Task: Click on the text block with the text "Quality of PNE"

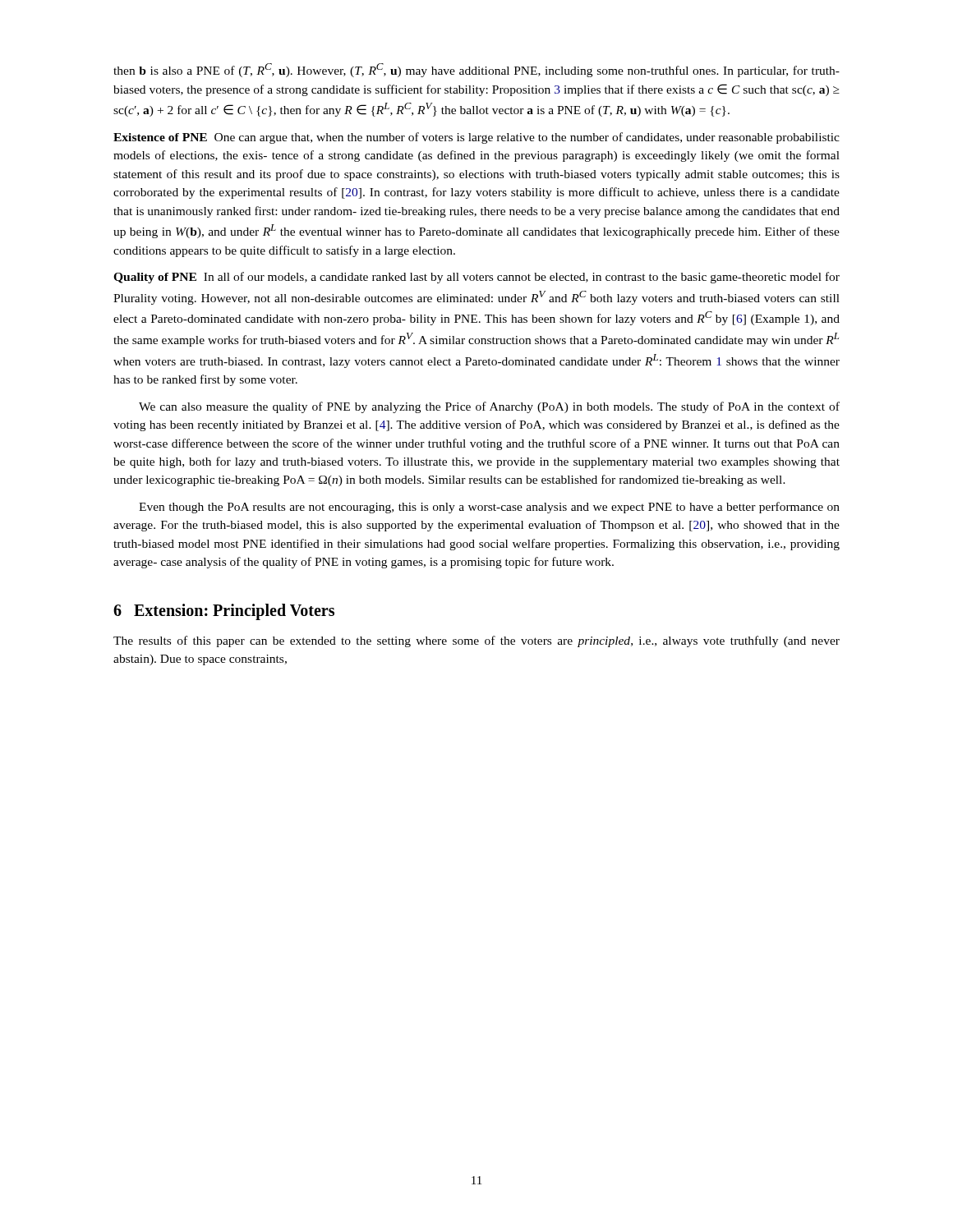Action: pyautogui.click(x=476, y=328)
